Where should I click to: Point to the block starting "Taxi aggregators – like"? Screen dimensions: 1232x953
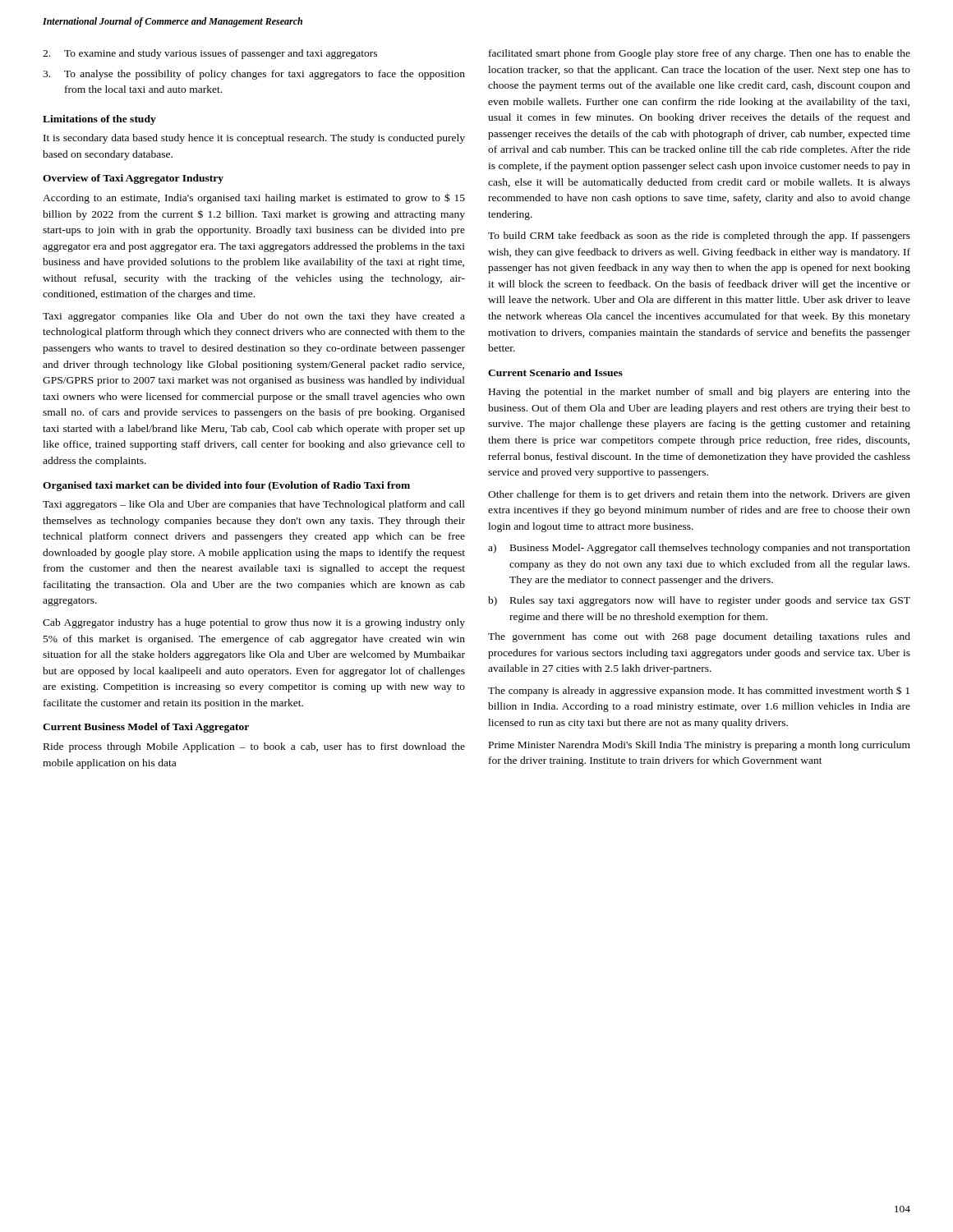click(254, 505)
